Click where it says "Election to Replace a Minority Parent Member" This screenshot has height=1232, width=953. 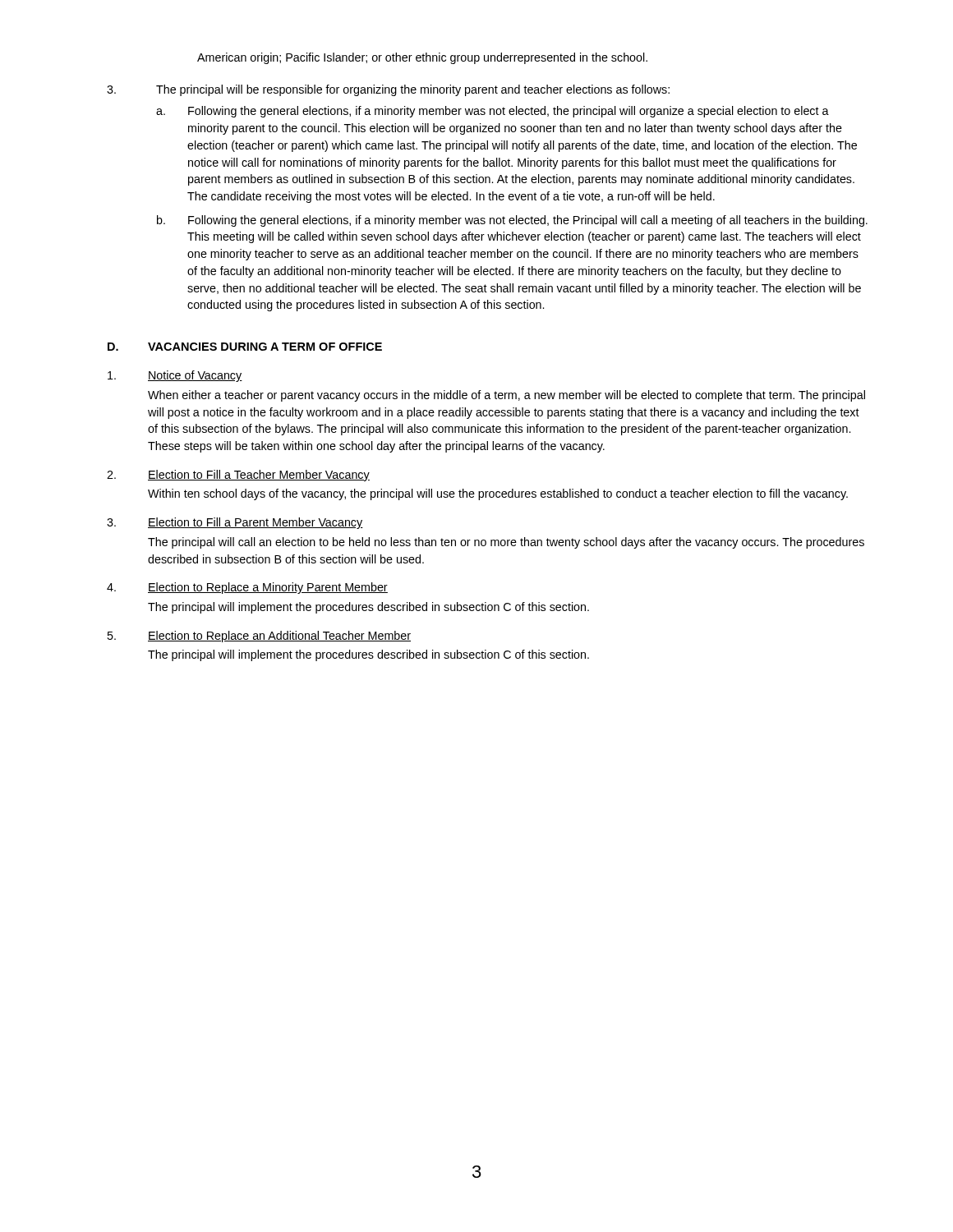point(268,587)
